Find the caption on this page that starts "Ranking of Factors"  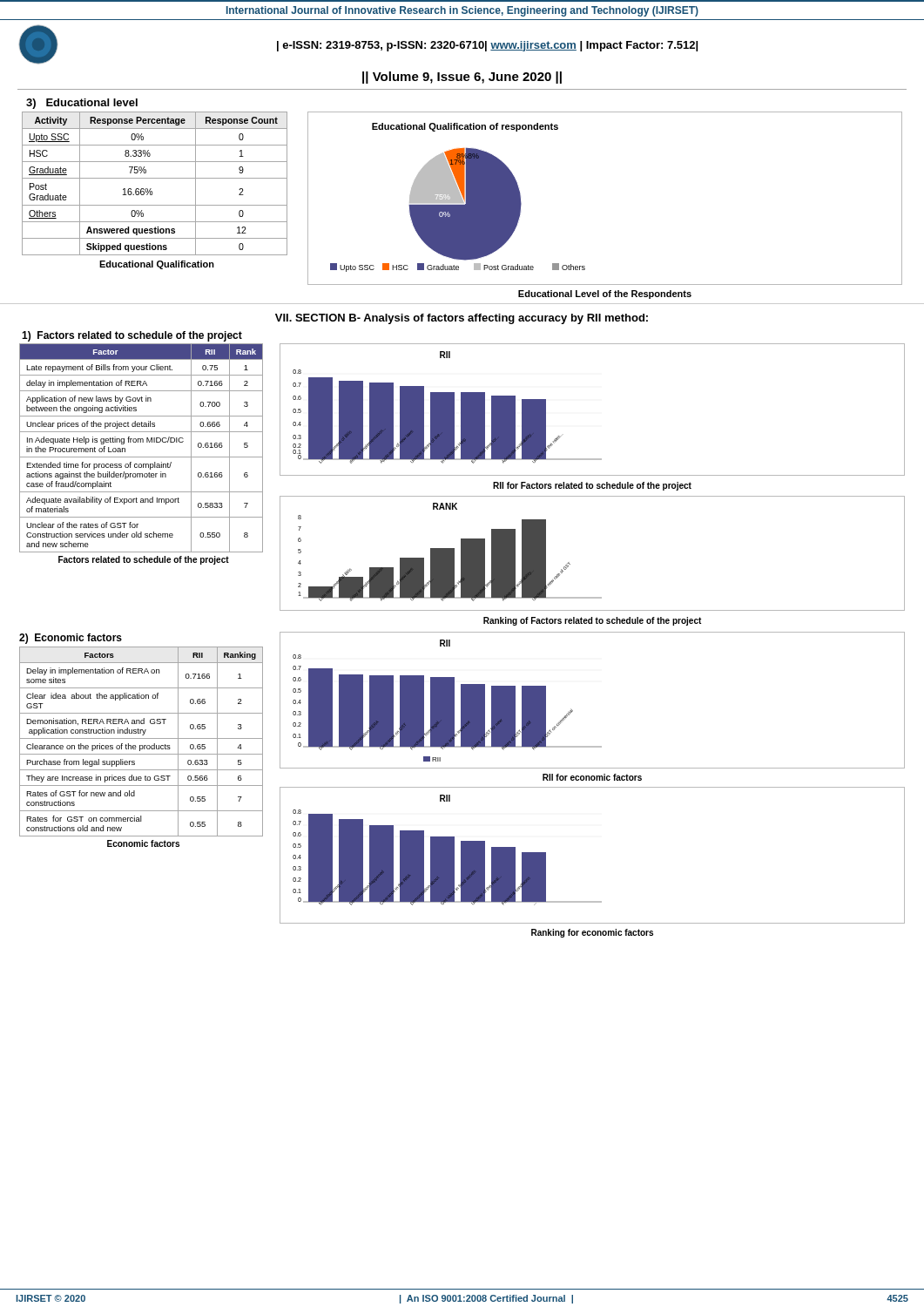tap(592, 621)
